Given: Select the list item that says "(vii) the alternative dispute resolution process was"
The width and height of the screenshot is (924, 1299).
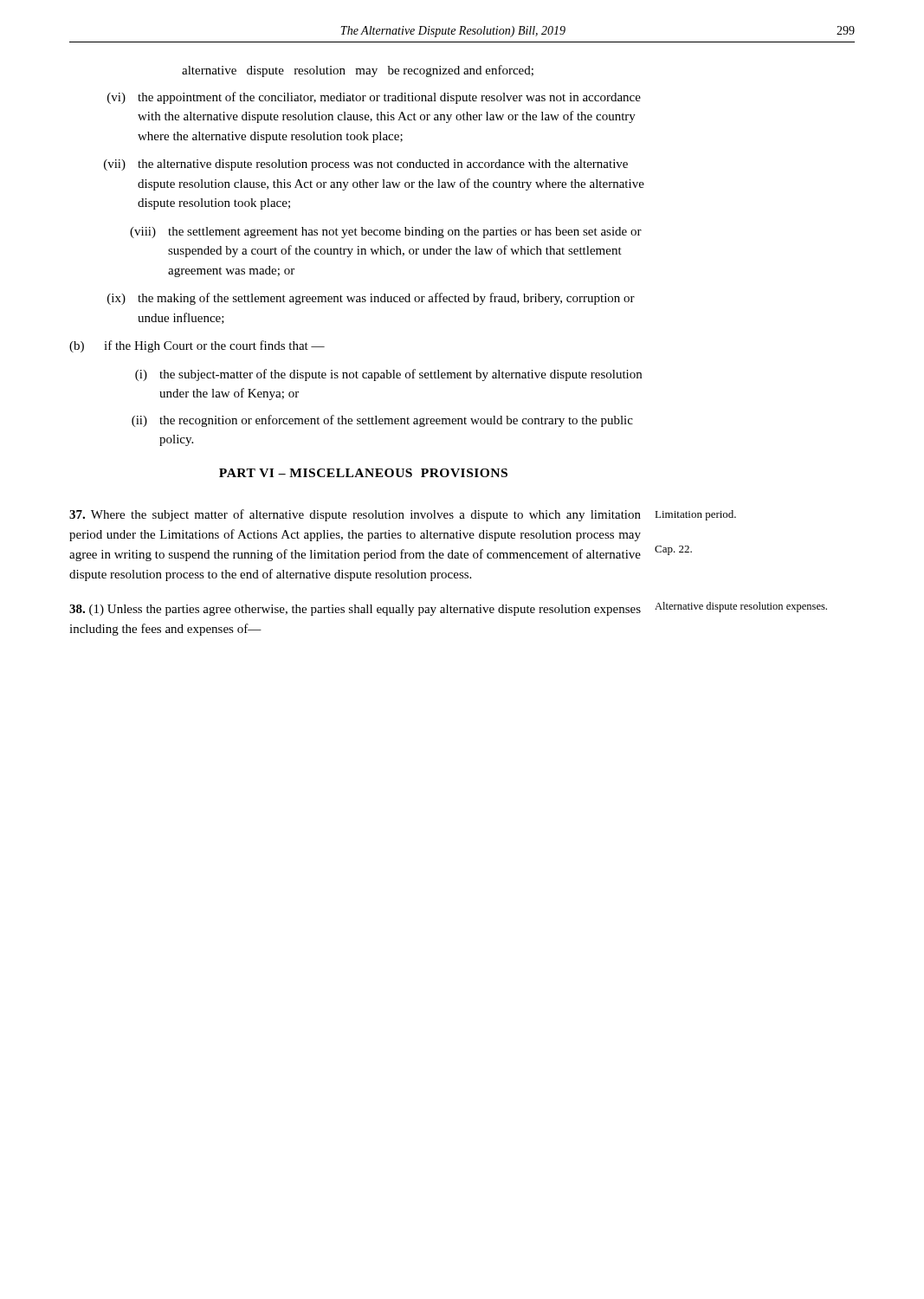Looking at the screenshot, I should point(364,183).
